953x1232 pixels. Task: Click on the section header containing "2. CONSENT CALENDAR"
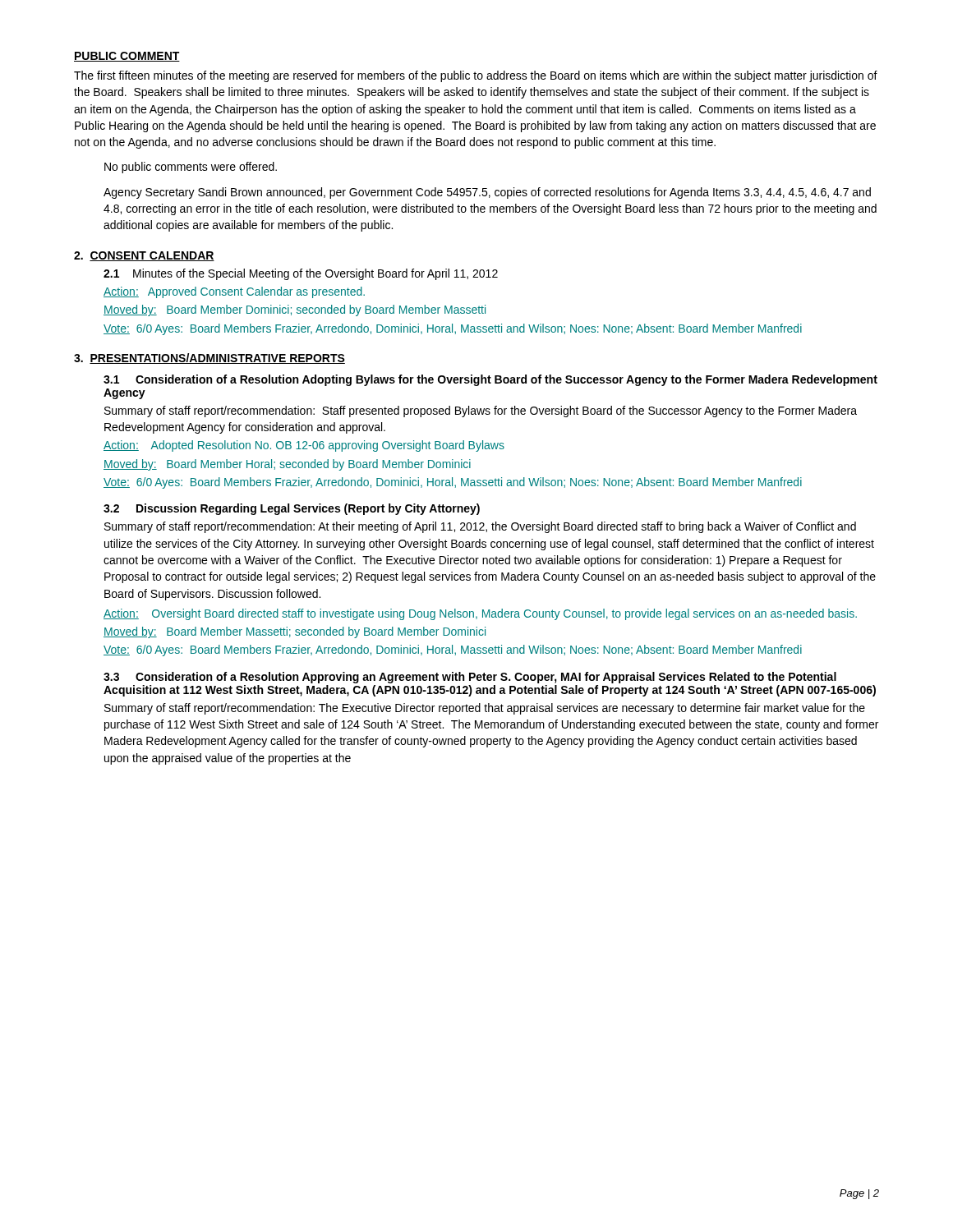pyautogui.click(x=144, y=255)
